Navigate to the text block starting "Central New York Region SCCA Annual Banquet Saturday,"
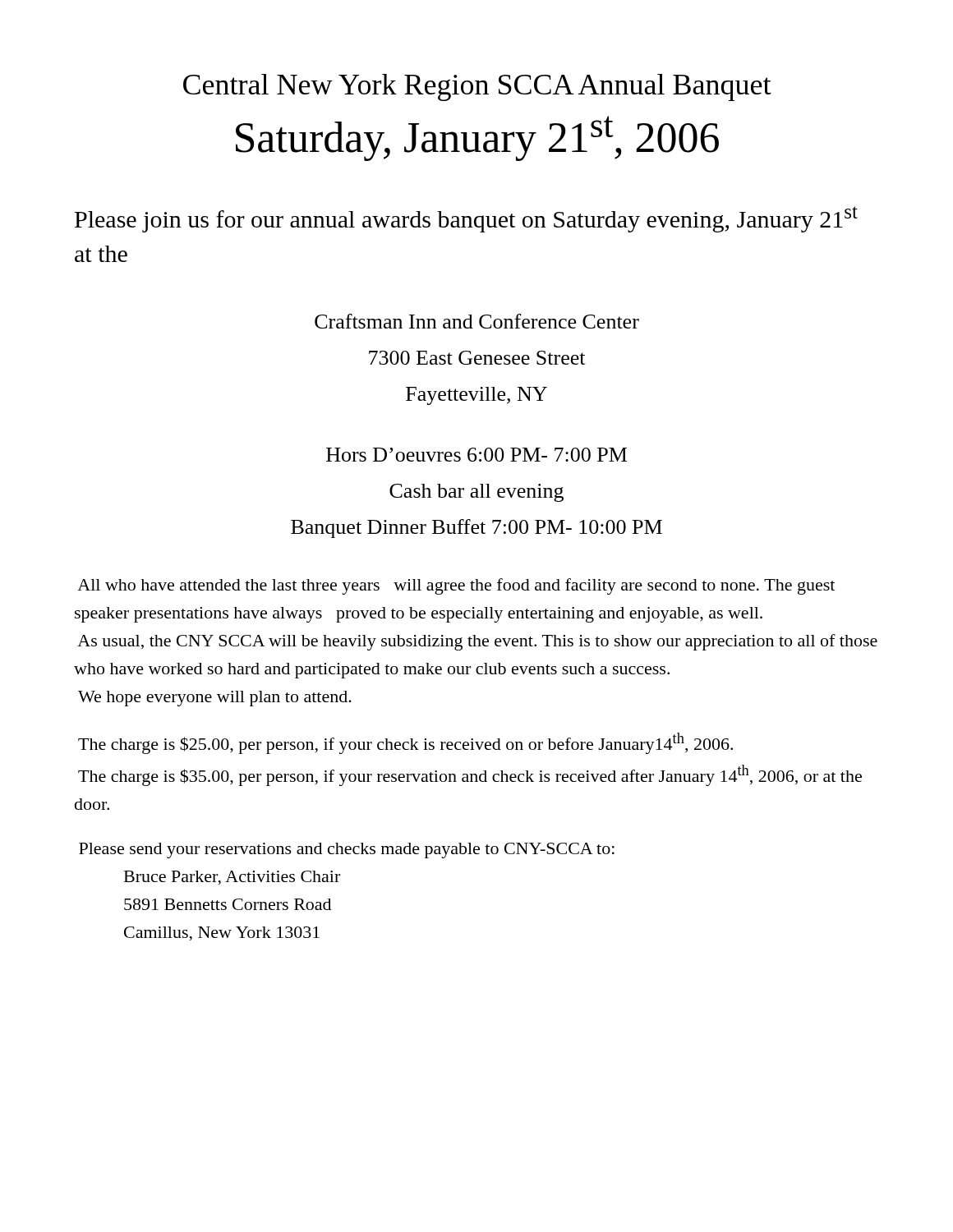This screenshot has width=953, height=1232. pyautogui.click(x=476, y=115)
